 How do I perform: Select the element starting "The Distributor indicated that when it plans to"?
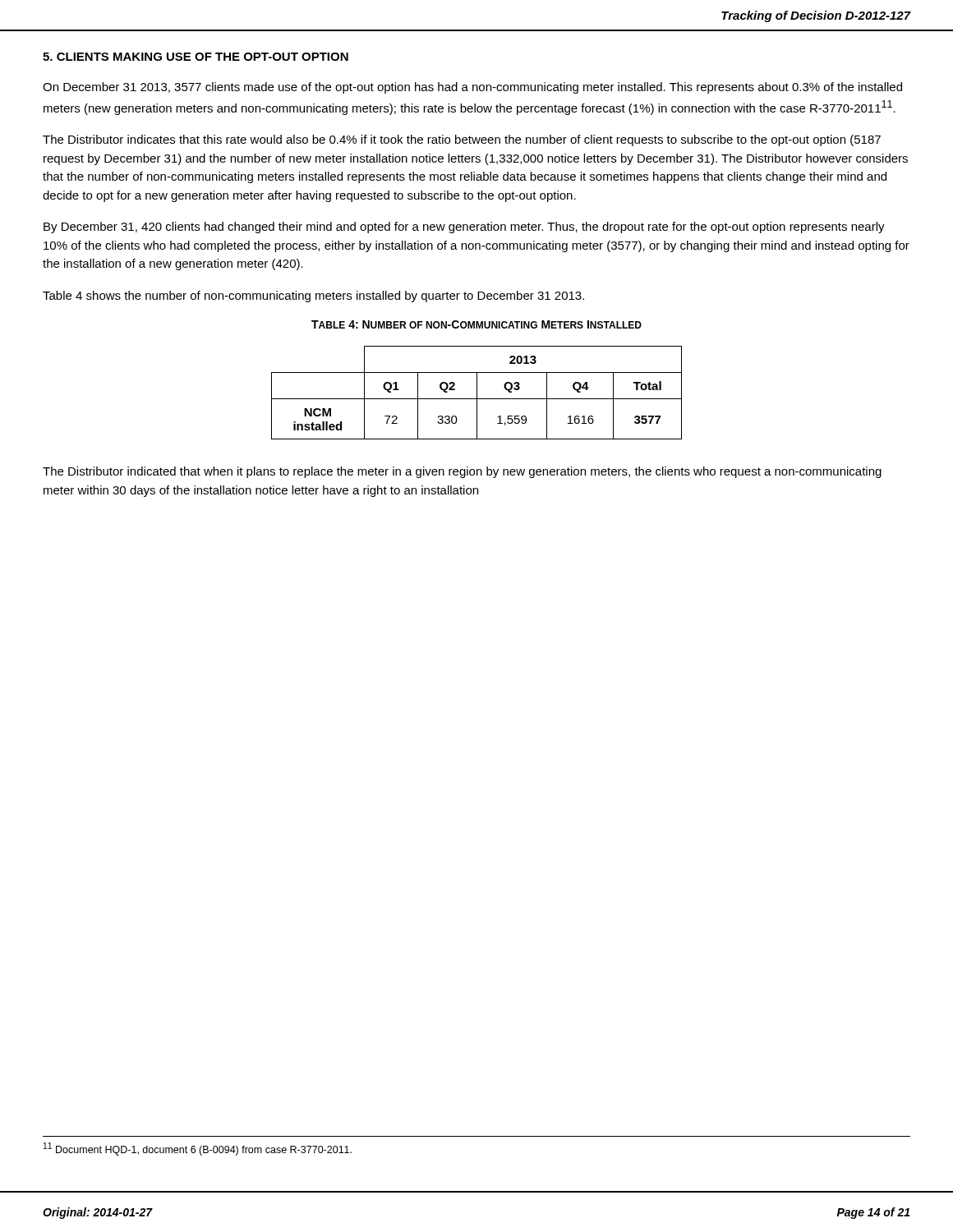point(462,480)
